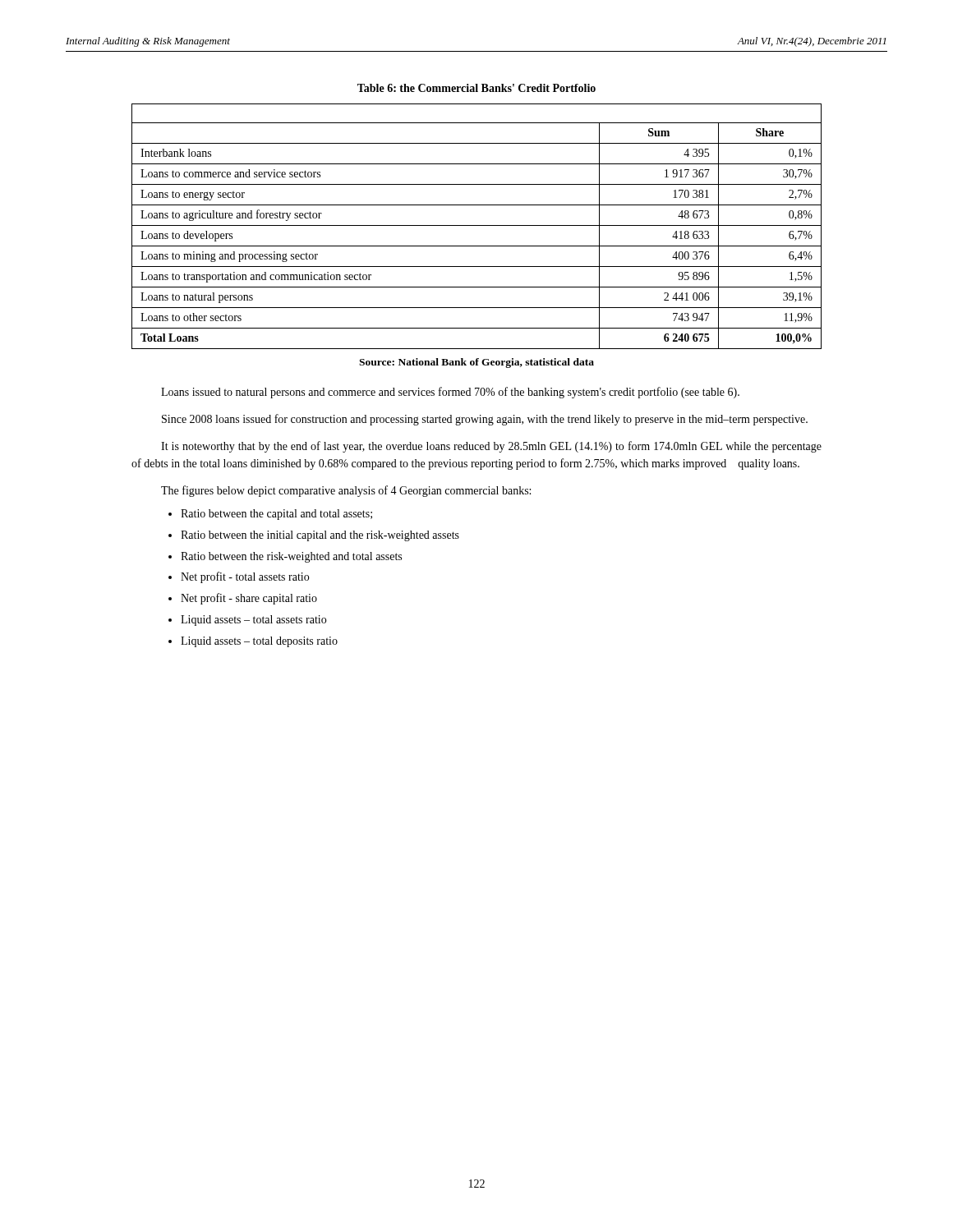Image resolution: width=953 pixels, height=1232 pixels.
Task: Find the list item containing "Net profit - share capital ratio"
Action: [x=249, y=599]
